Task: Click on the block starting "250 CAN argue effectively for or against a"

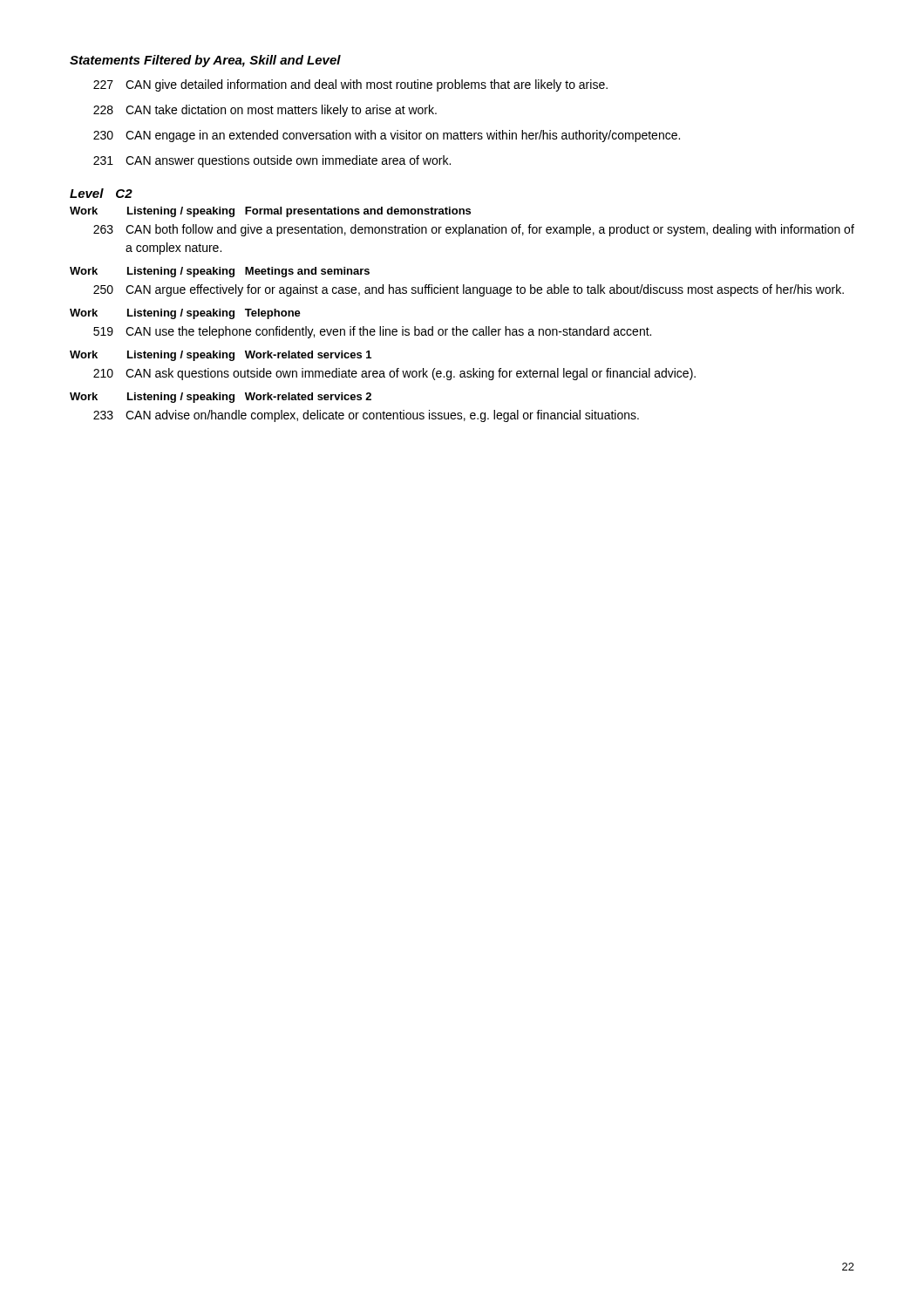Action: coord(462,290)
